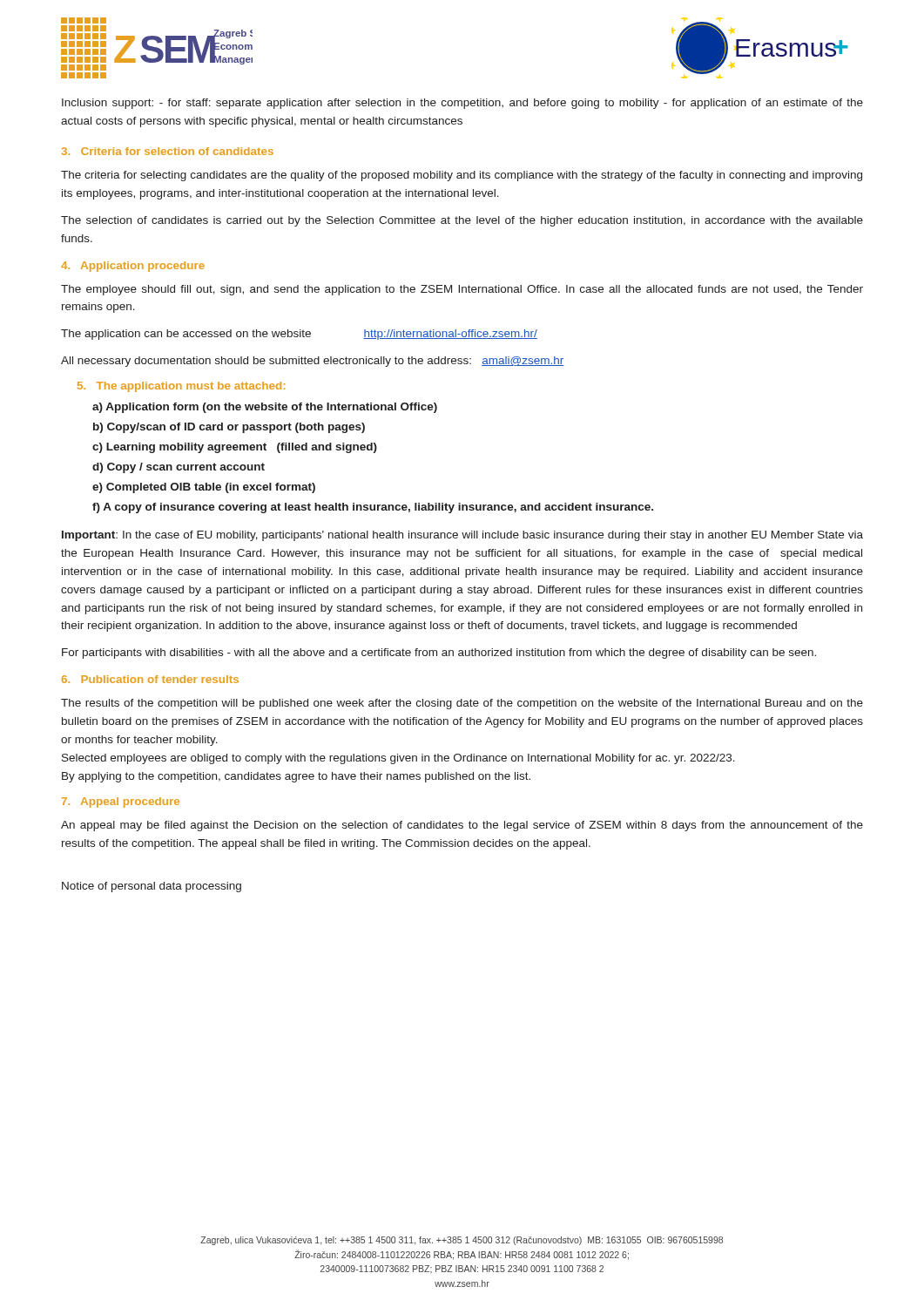Point to the passage starting "Inclusion support: - for staff: separate application"
Screen dimensions: 1307x924
pyautogui.click(x=462, y=111)
